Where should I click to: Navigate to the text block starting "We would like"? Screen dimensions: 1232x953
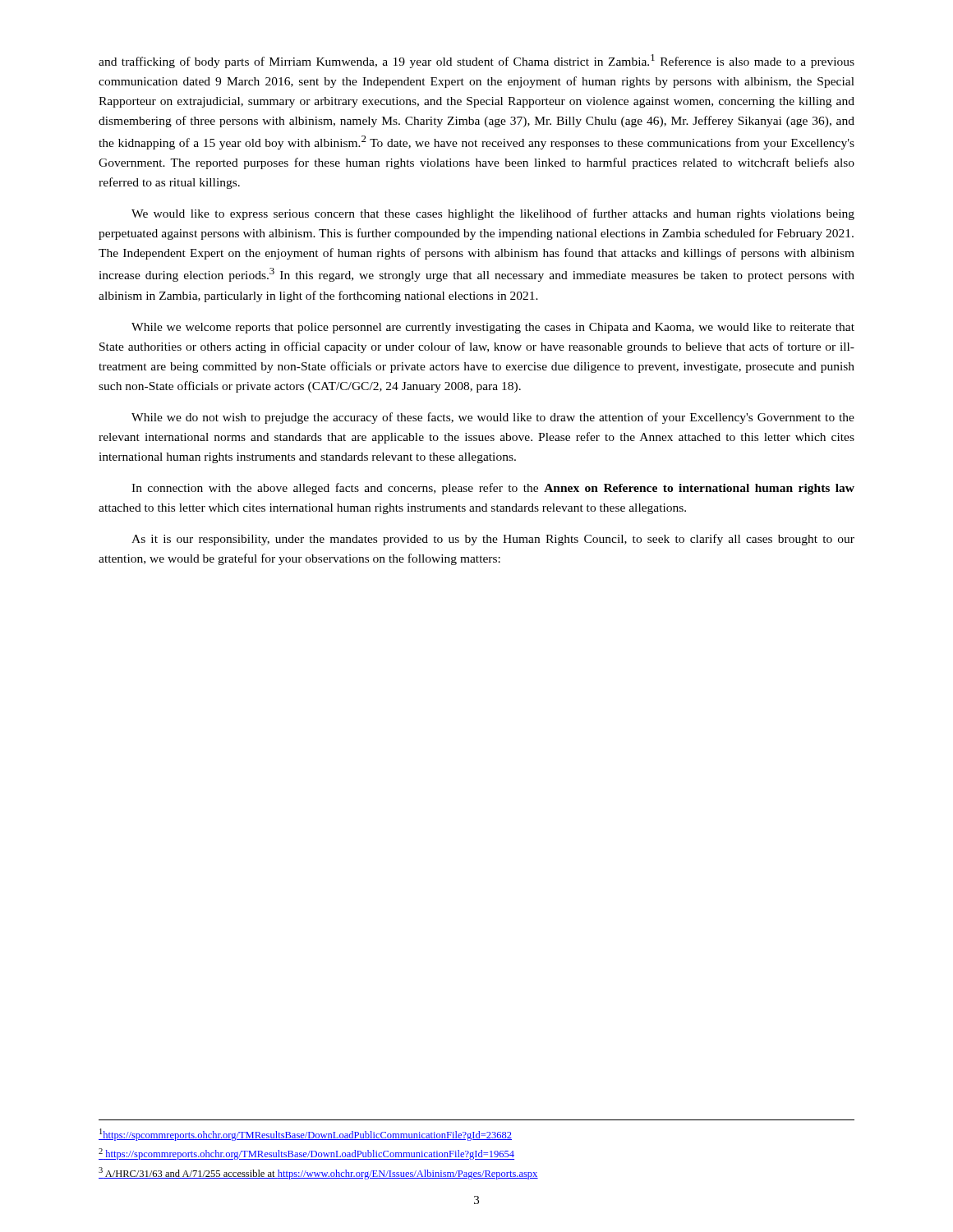[x=476, y=255]
